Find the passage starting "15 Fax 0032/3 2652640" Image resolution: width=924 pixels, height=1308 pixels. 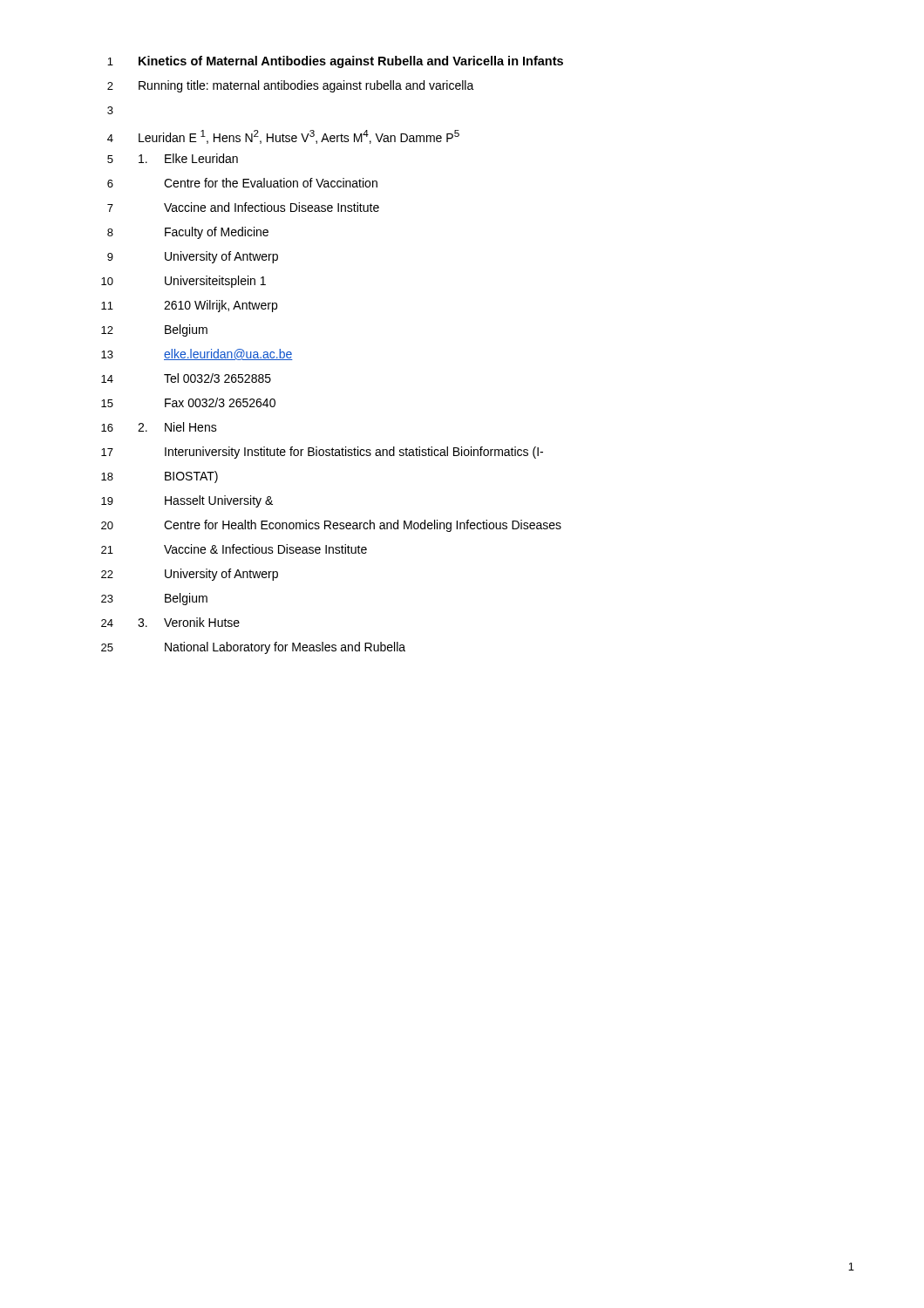coord(188,402)
